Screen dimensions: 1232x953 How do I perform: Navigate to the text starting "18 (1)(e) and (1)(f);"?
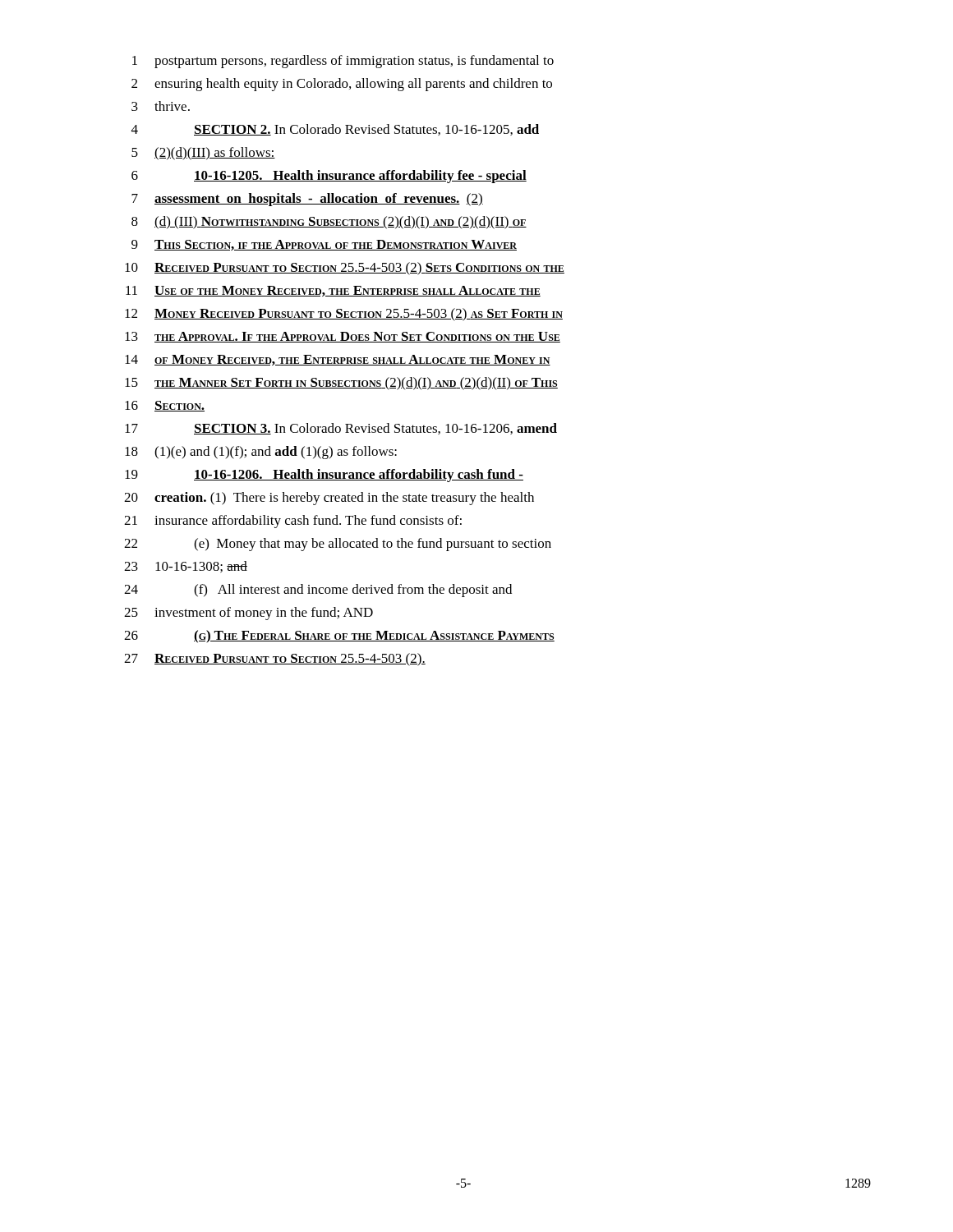pos(261,453)
